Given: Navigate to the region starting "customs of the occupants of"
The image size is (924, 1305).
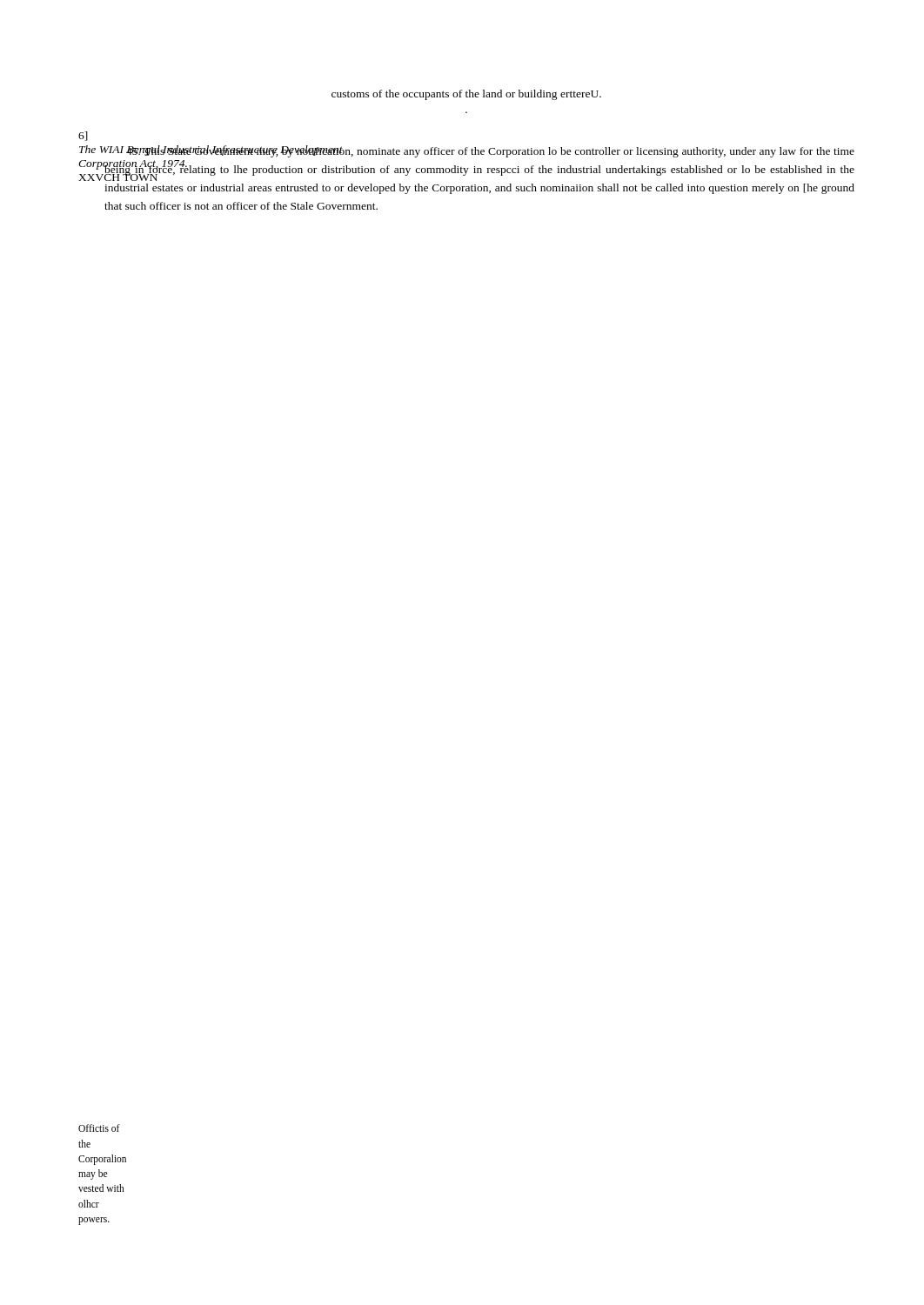Looking at the screenshot, I should (466, 94).
